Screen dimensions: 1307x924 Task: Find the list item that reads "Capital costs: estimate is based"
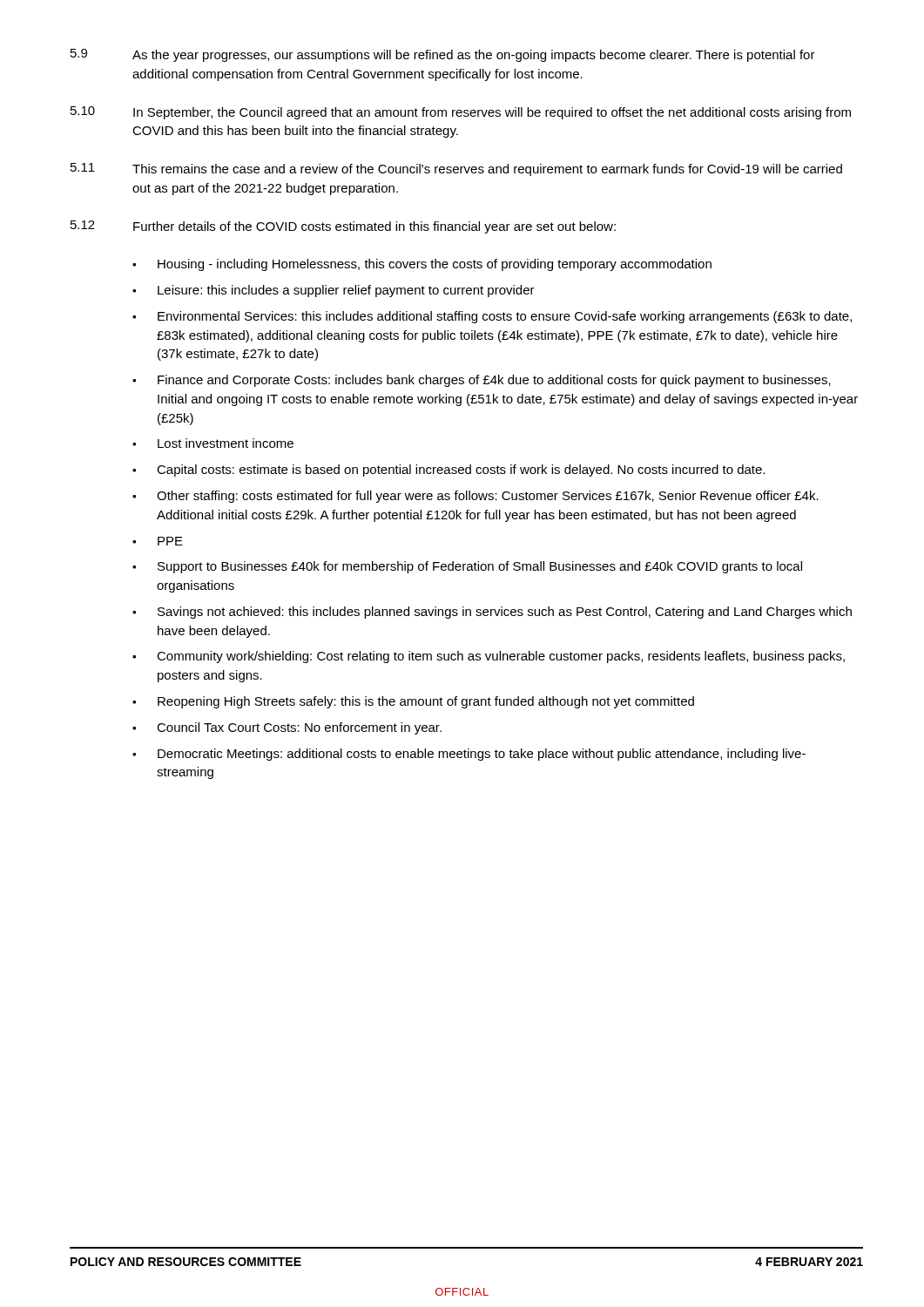tap(498, 470)
